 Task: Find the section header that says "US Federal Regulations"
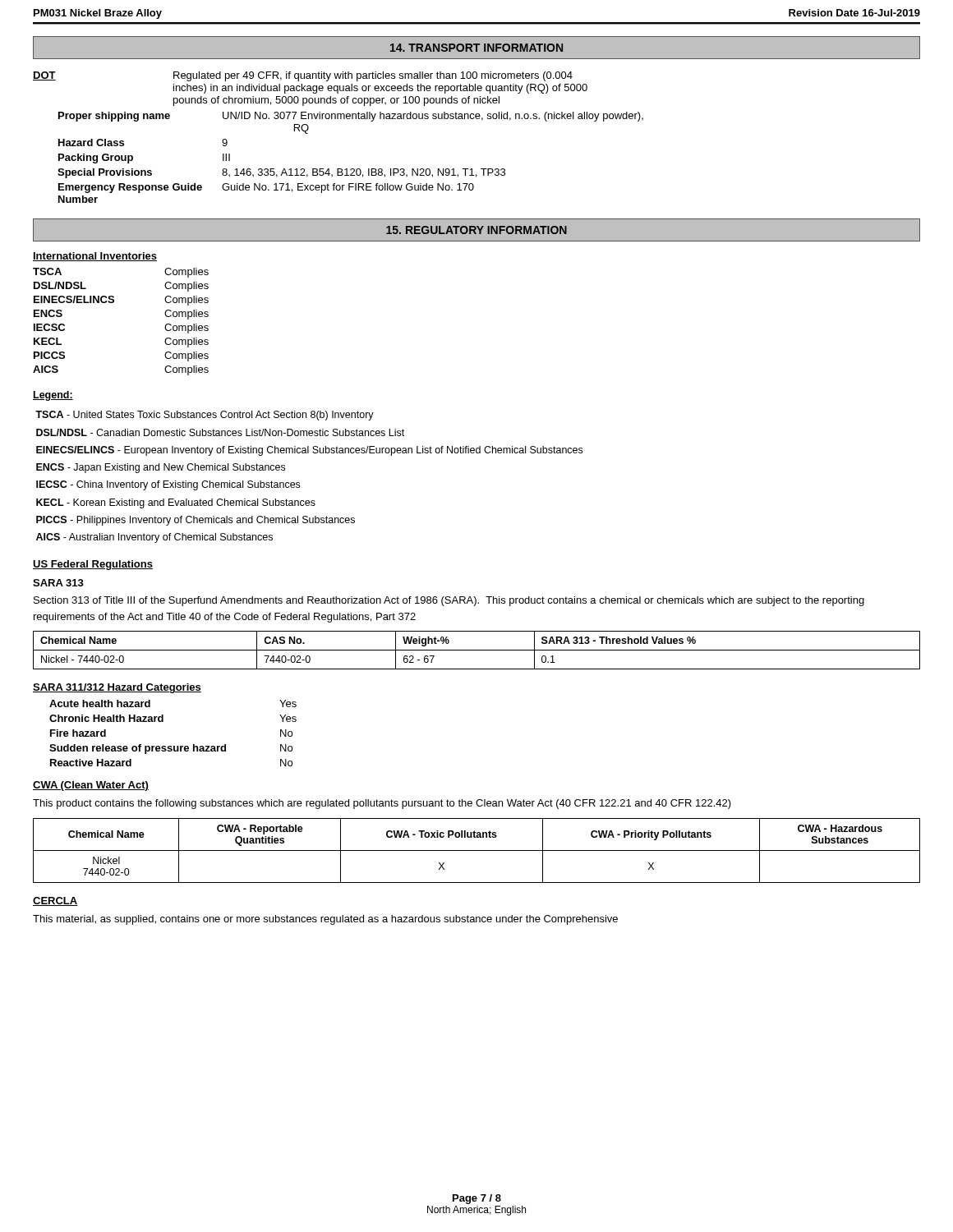click(93, 564)
